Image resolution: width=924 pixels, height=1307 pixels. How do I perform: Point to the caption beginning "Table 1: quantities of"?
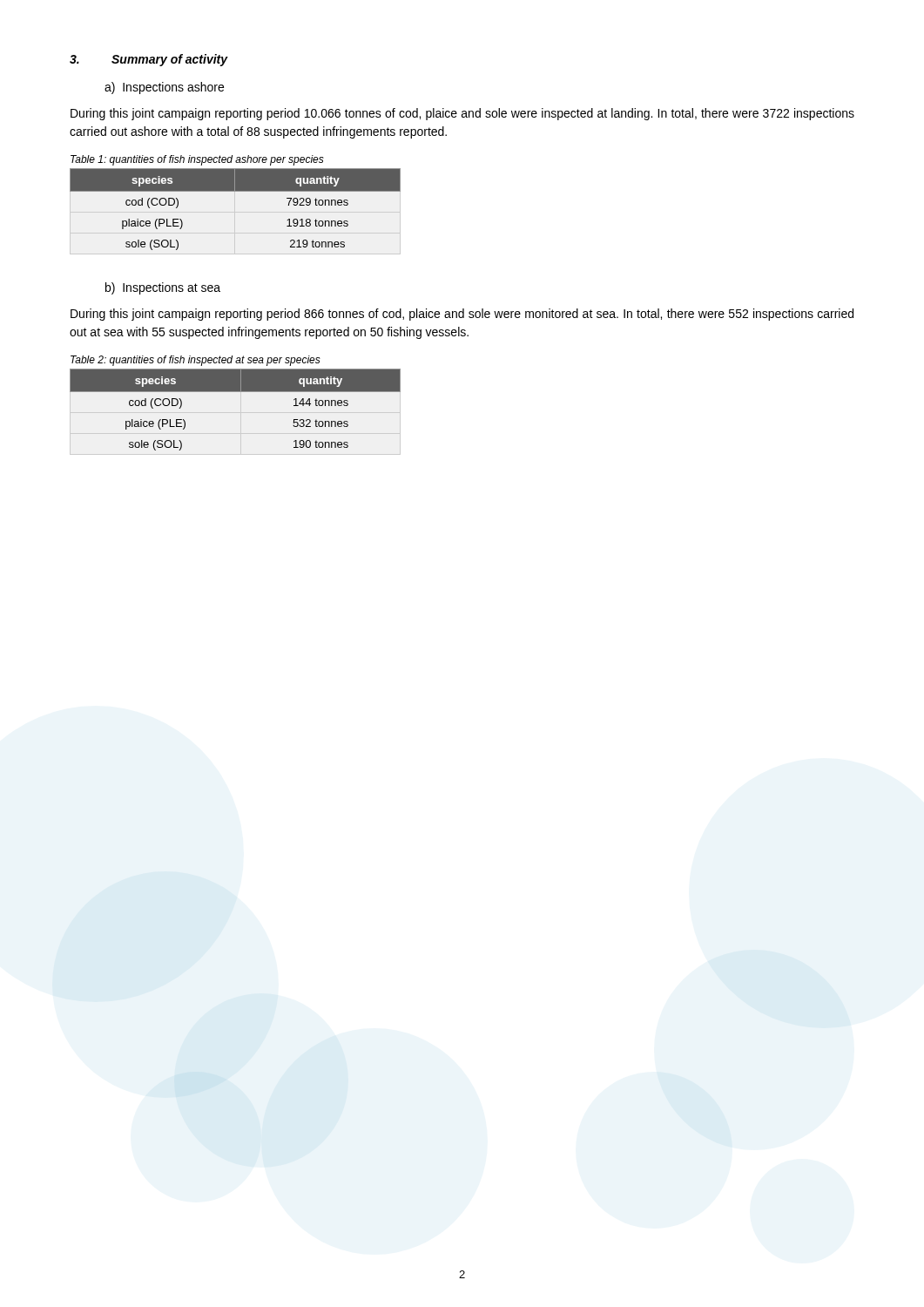pos(197,159)
